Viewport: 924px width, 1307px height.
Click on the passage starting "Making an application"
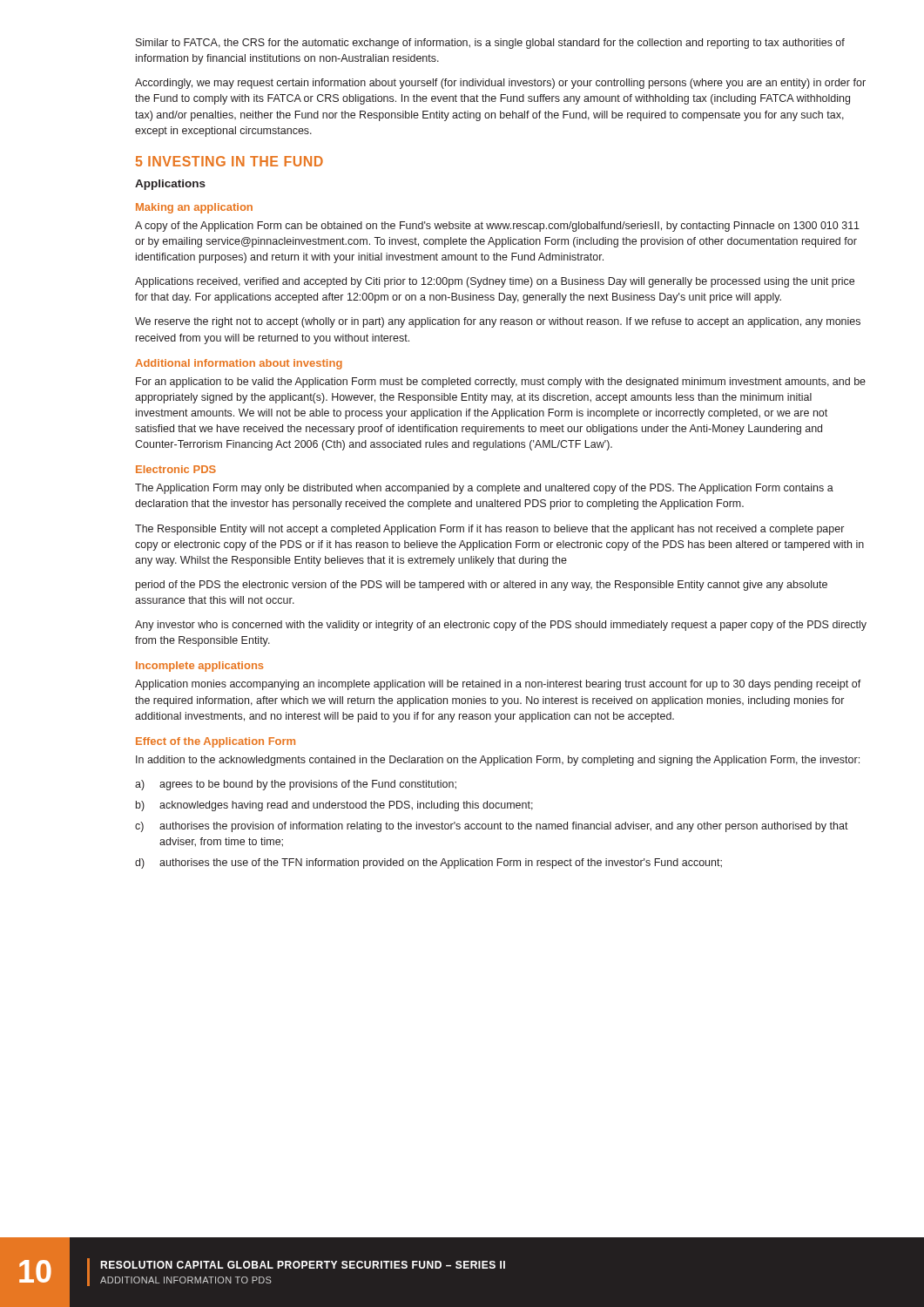194,207
